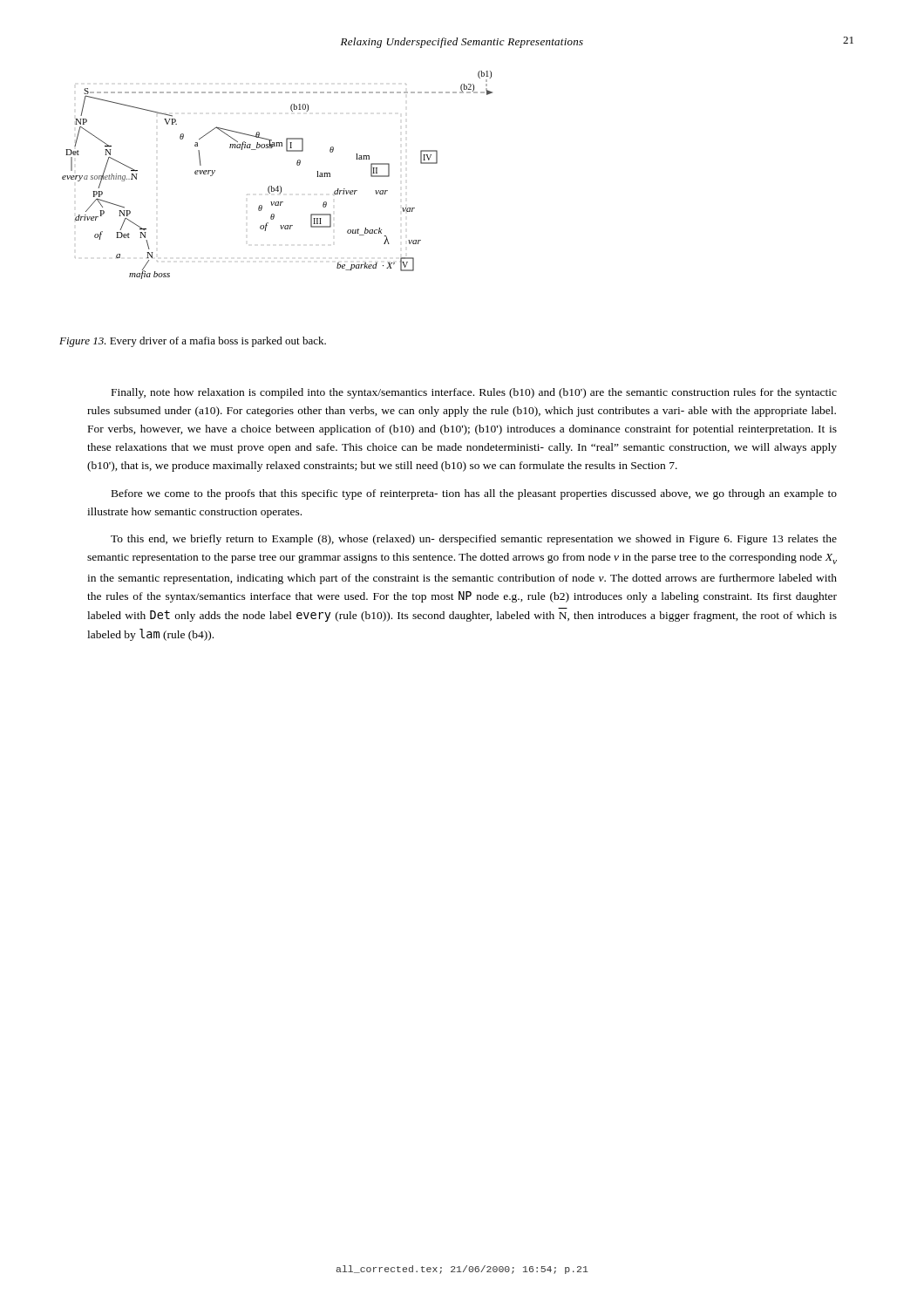924x1308 pixels.
Task: Click the caption
Action: point(193,340)
